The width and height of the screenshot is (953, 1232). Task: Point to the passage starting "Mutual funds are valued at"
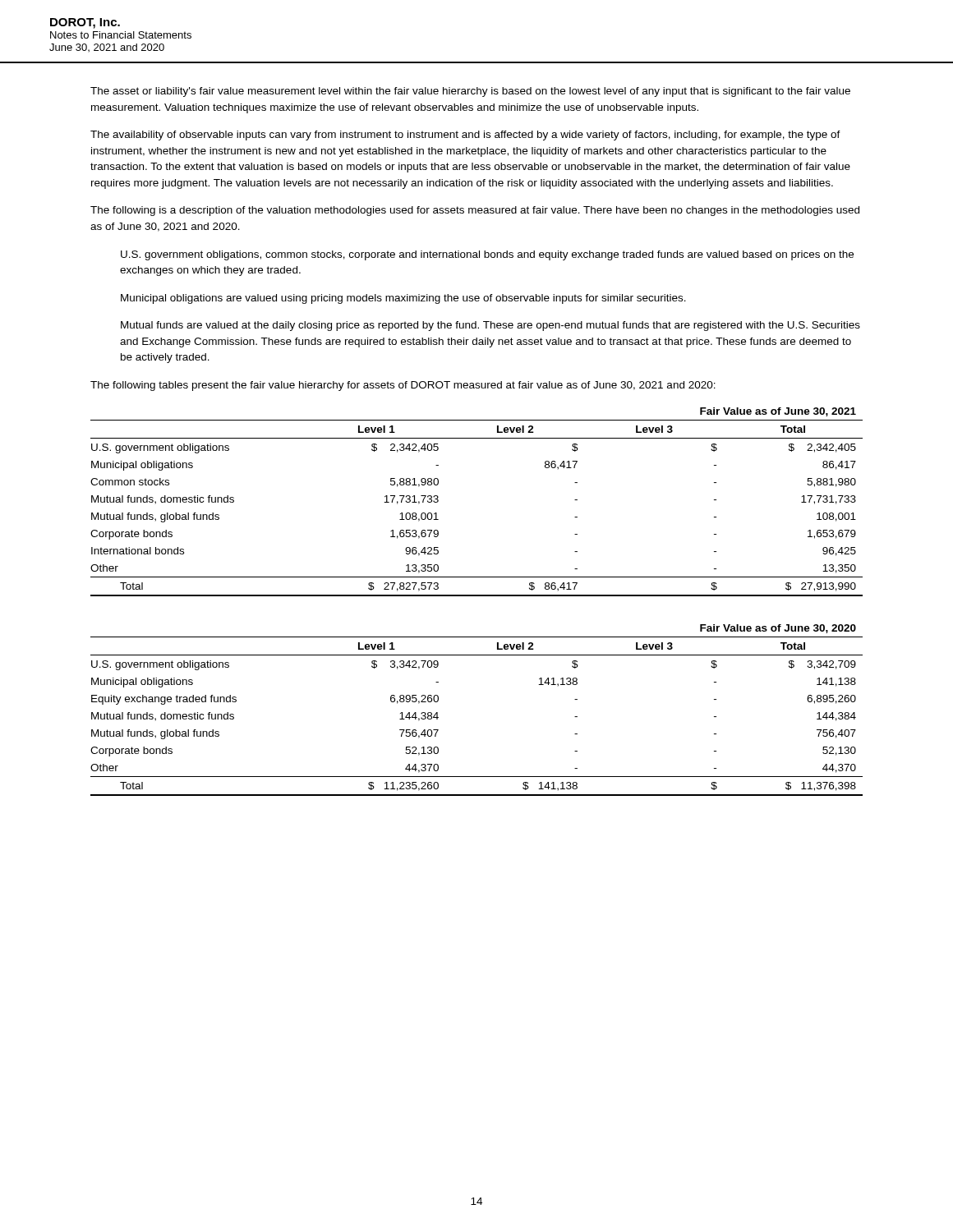tap(490, 341)
